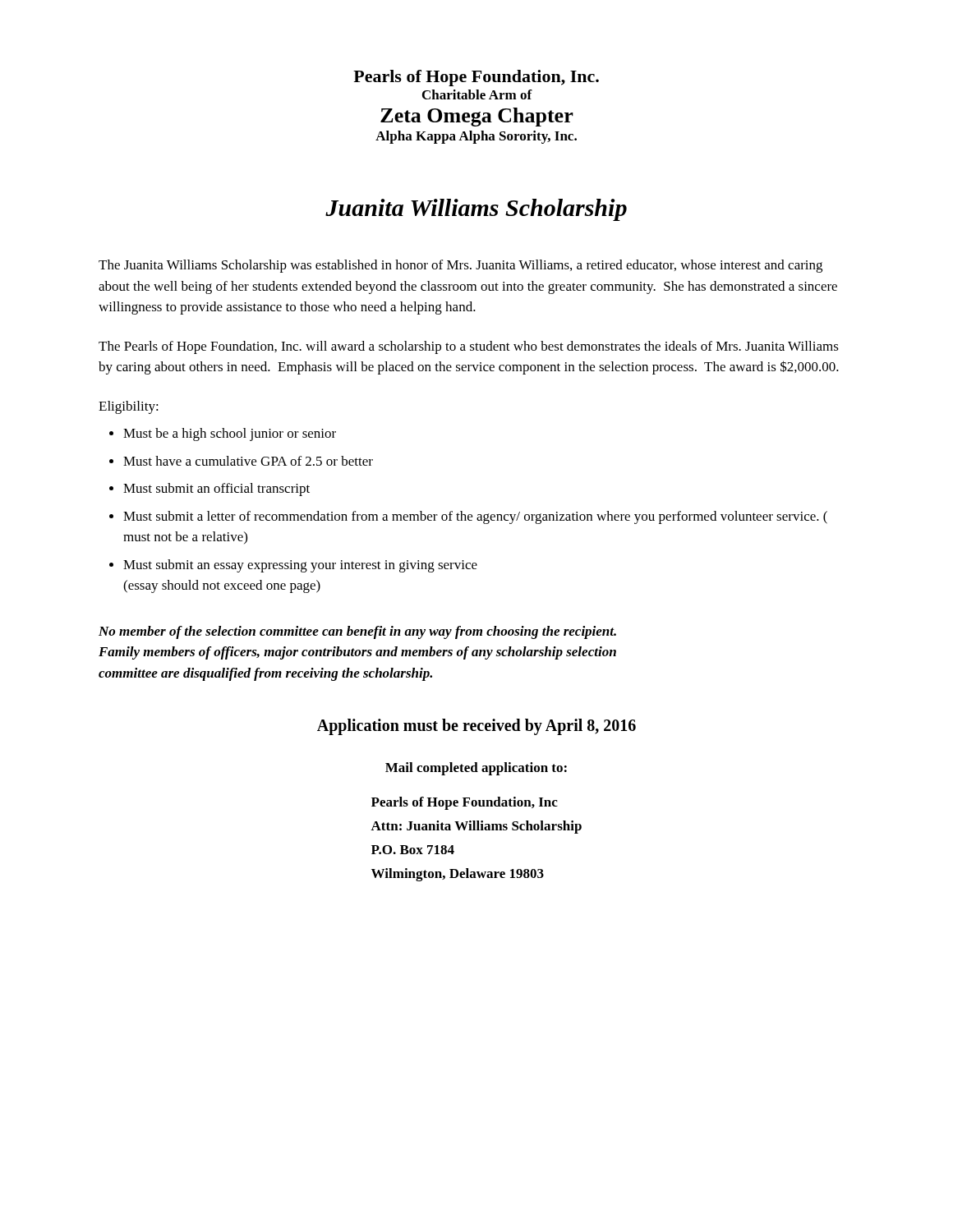Find the text block that reads "No member of the"
The image size is (953, 1232).
pos(358,652)
